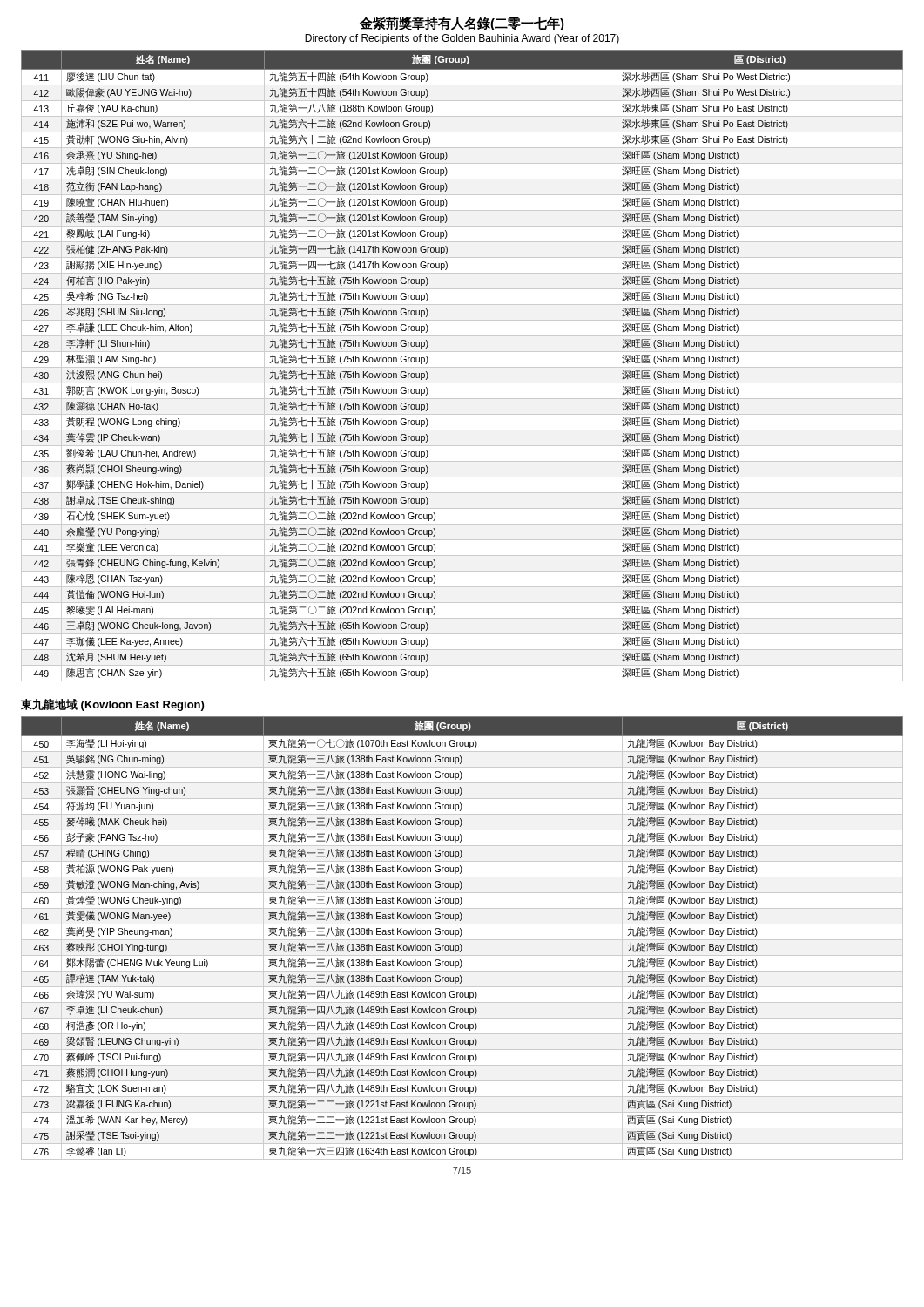Find the table that mentions "九龍第七十五旅 (75th Kowloon Group)"
This screenshot has height=1307, width=924.
click(462, 366)
